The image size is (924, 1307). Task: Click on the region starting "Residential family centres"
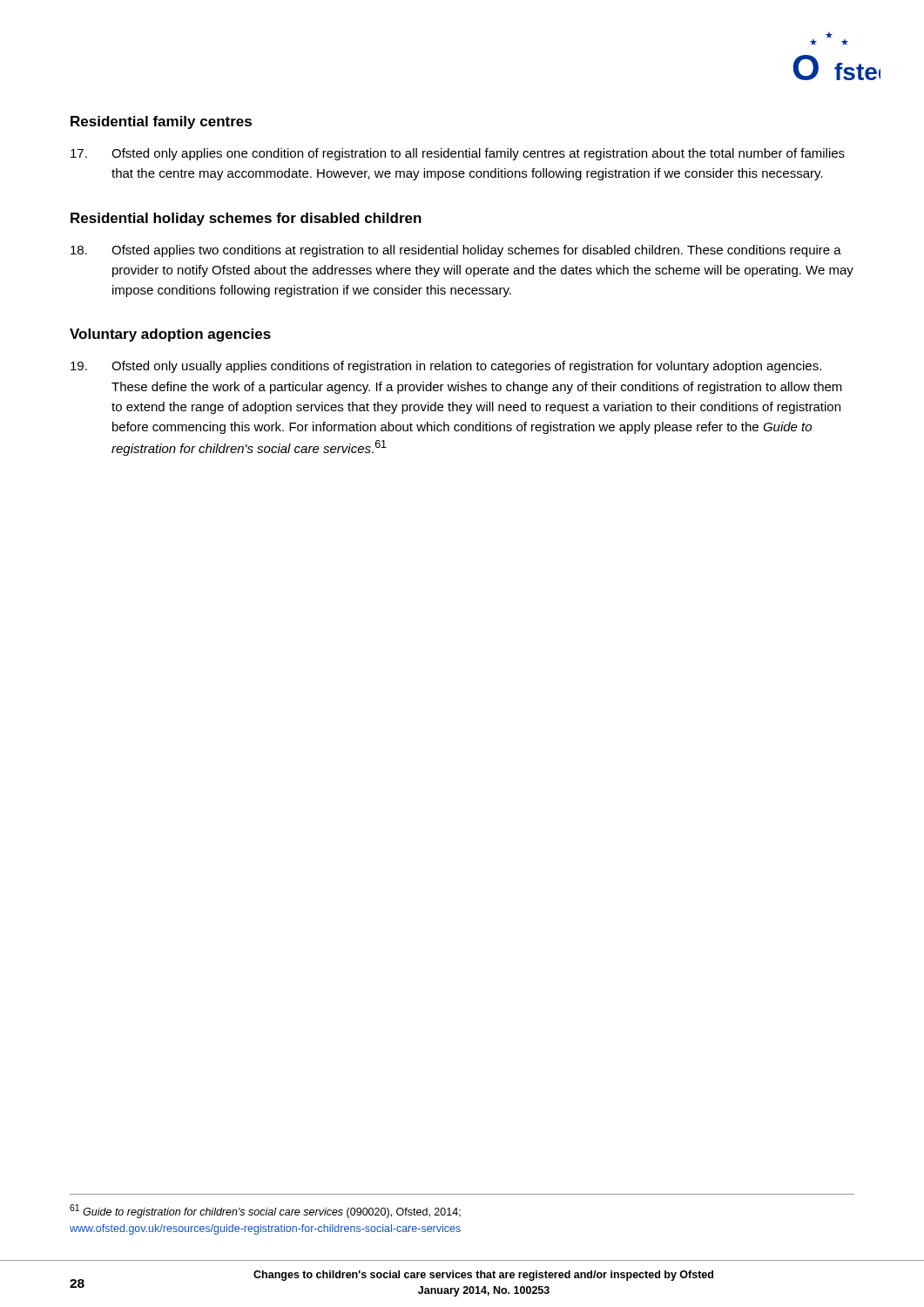click(x=161, y=122)
